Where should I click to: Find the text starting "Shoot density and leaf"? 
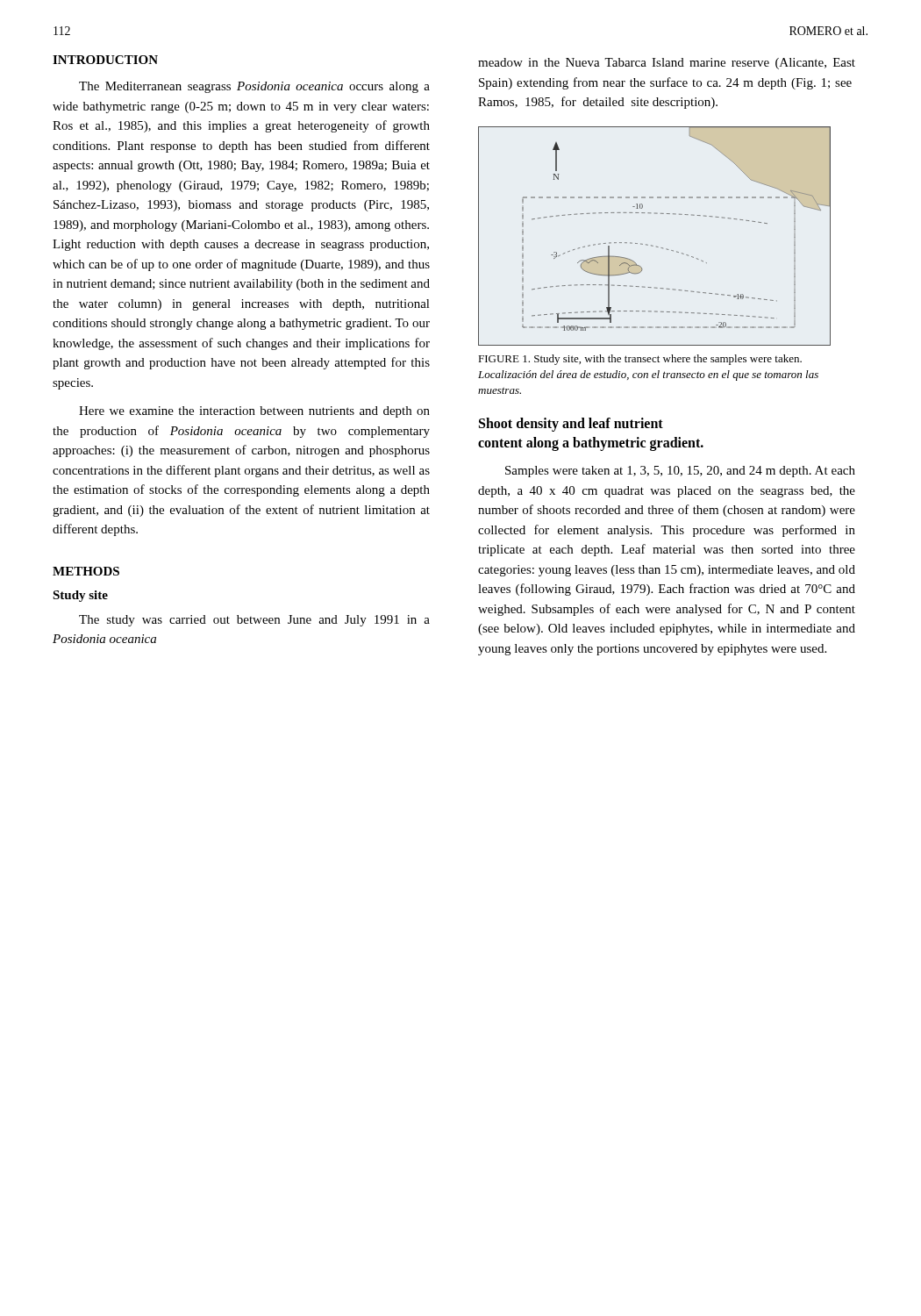(x=591, y=433)
